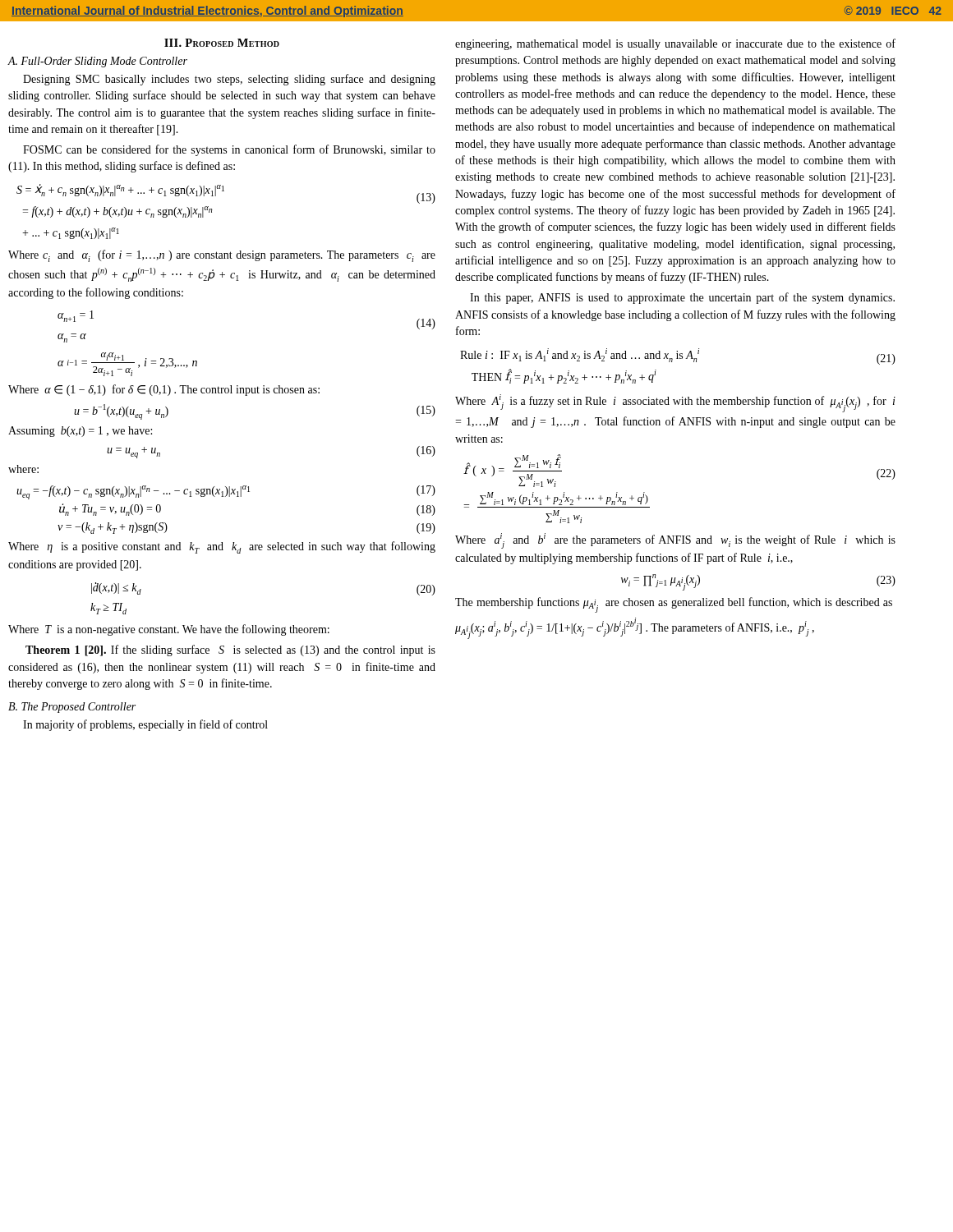953x1232 pixels.
Task: Locate the region starting "f̂(x) = ∑Mi=1 wi"
Action: [x=537, y=471]
